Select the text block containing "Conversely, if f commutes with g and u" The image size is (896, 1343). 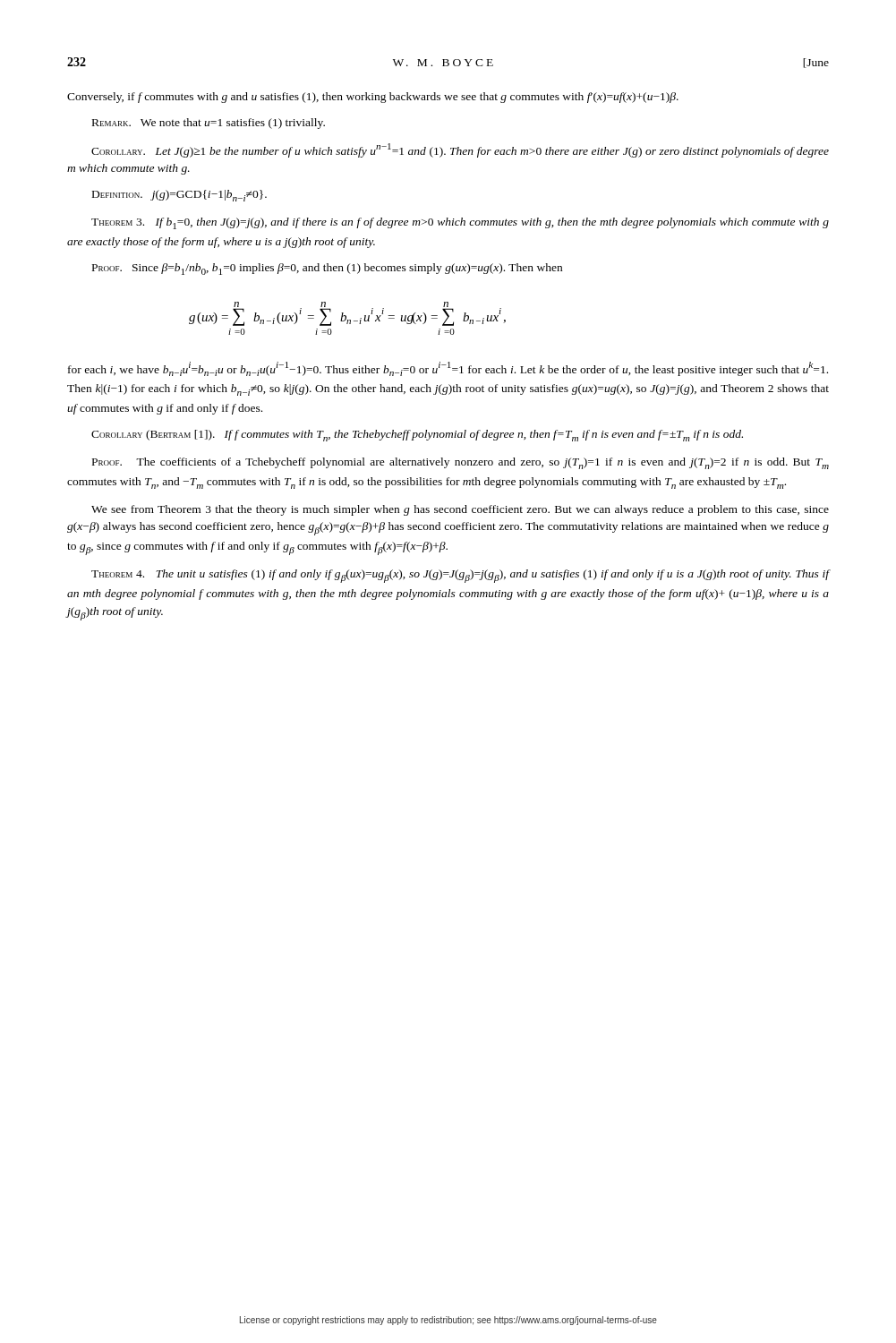coord(448,97)
